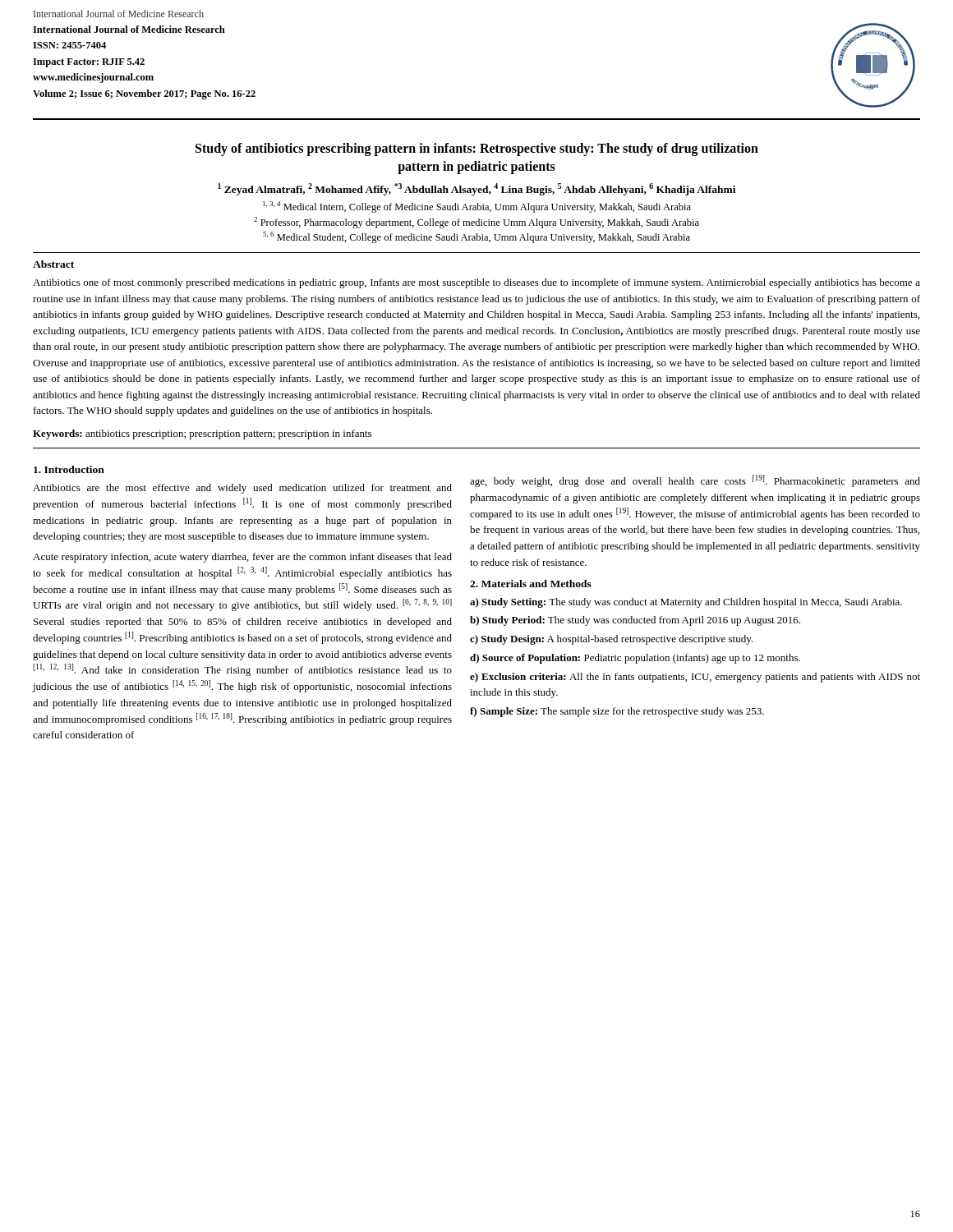Find the element starting "1, 3, 4"
The image size is (953, 1232).
tap(476, 221)
